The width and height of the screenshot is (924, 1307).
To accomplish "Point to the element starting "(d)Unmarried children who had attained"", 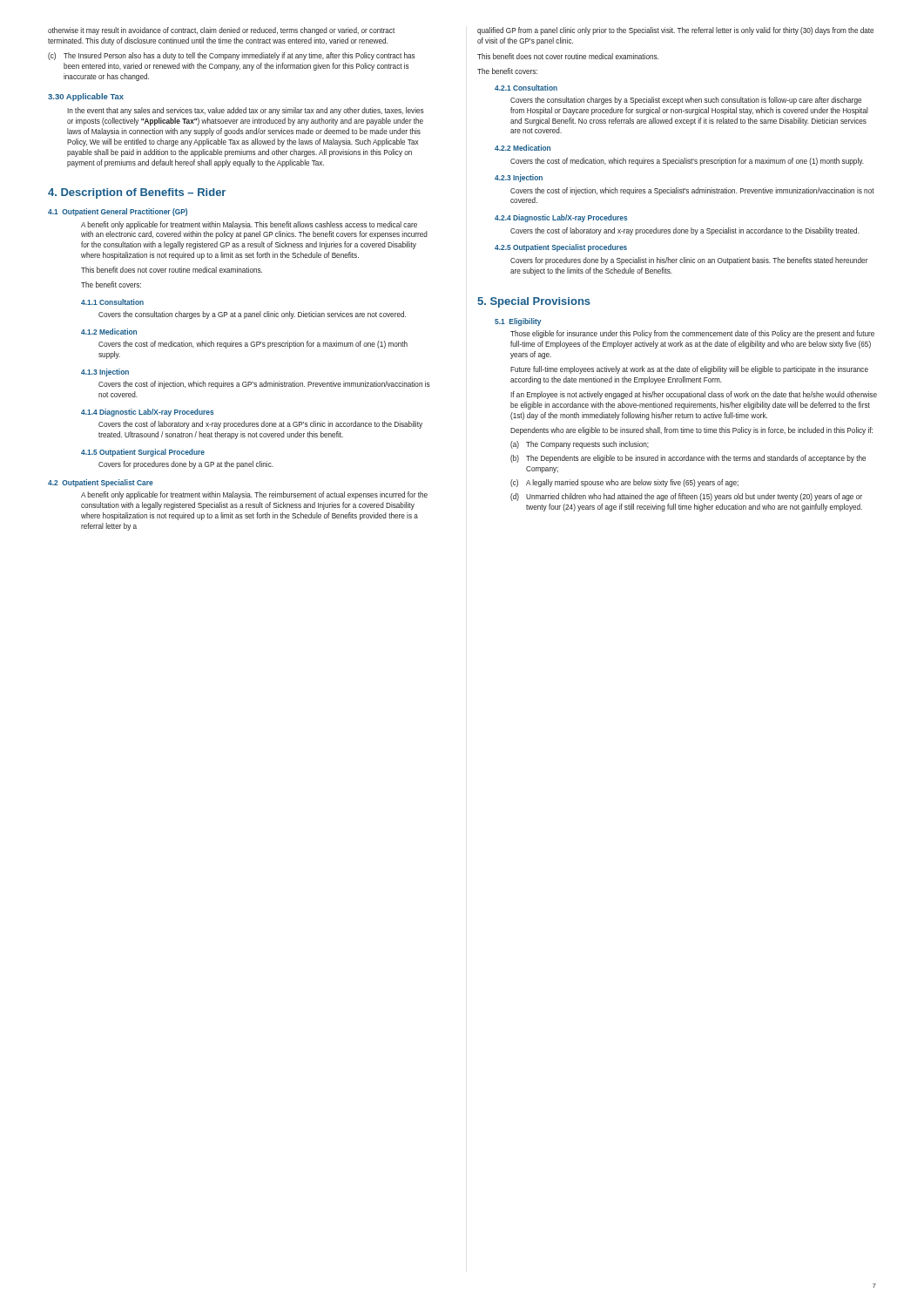I will pos(694,503).
